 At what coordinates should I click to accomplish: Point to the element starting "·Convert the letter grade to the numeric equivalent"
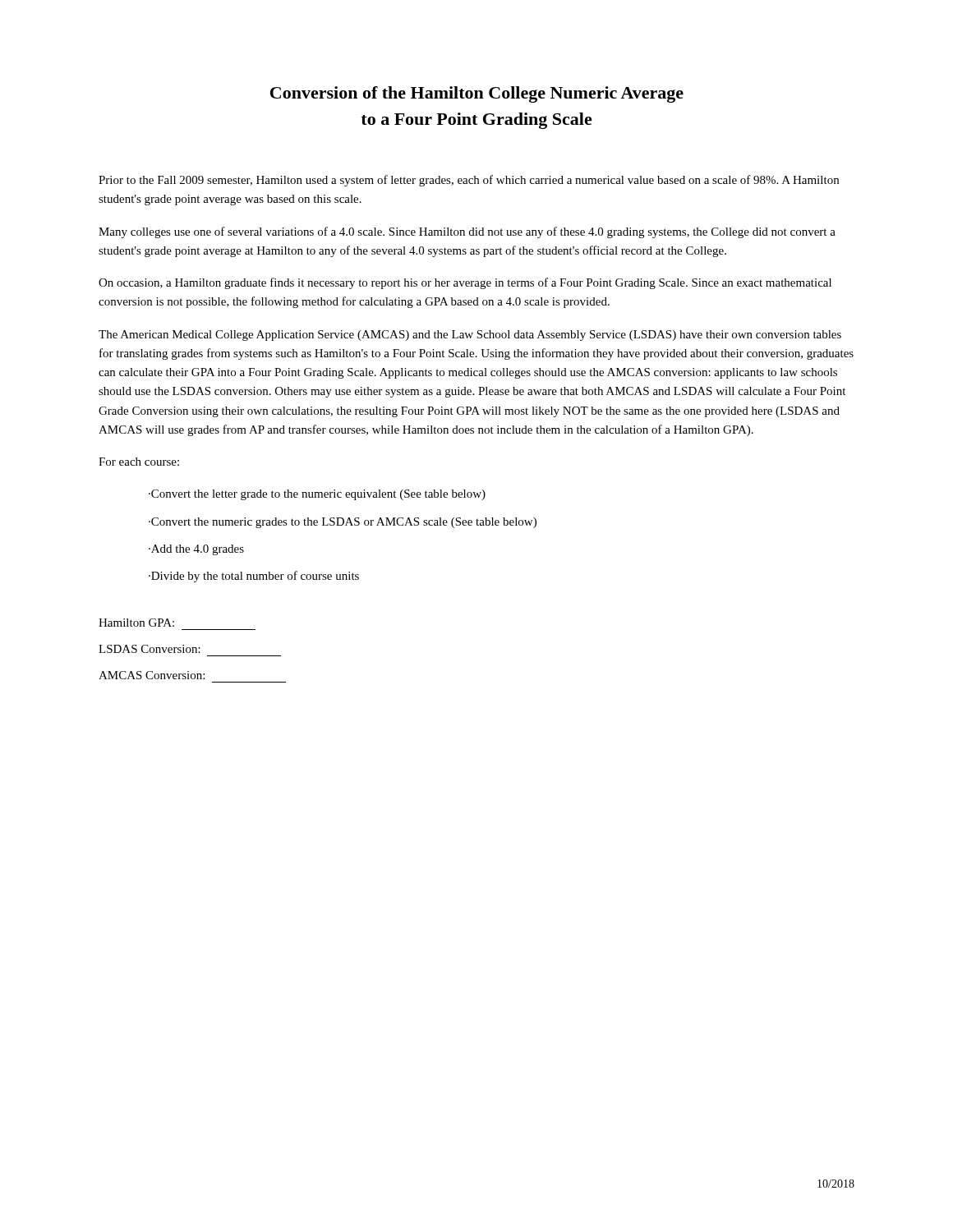click(317, 494)
